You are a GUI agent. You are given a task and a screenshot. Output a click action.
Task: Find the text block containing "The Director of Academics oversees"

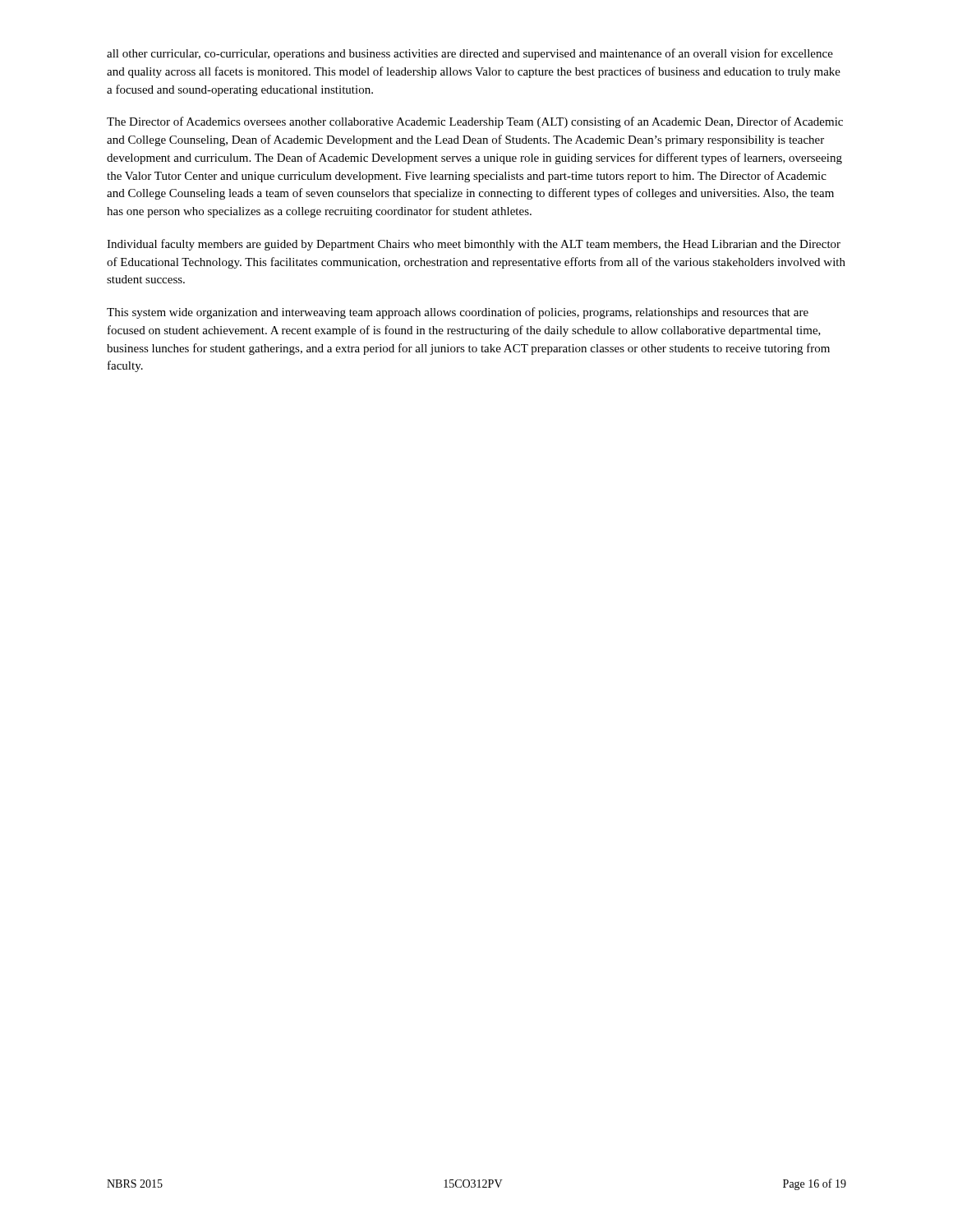click(x=475, y=166)
